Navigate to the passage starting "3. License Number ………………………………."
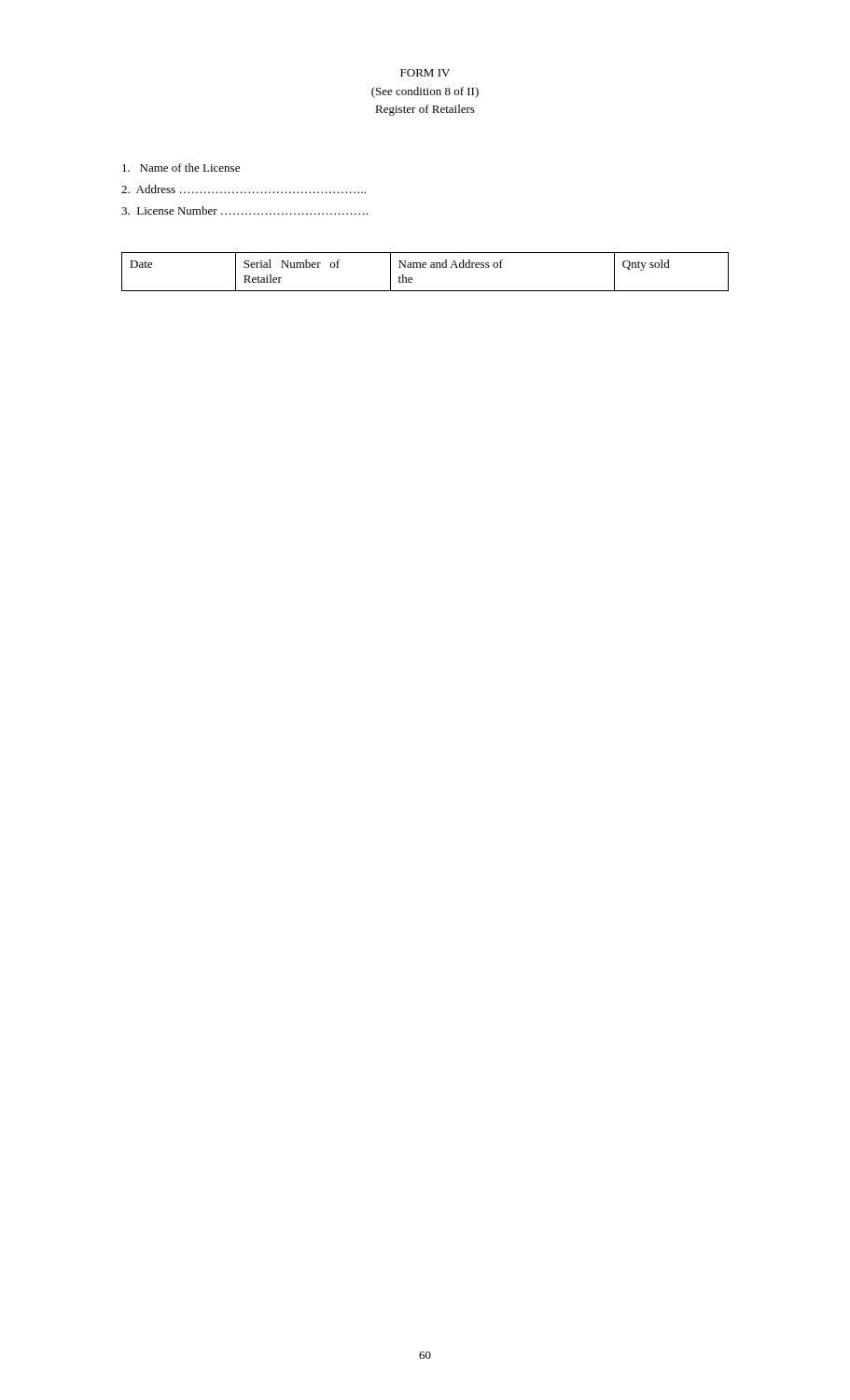 (245, 210)
